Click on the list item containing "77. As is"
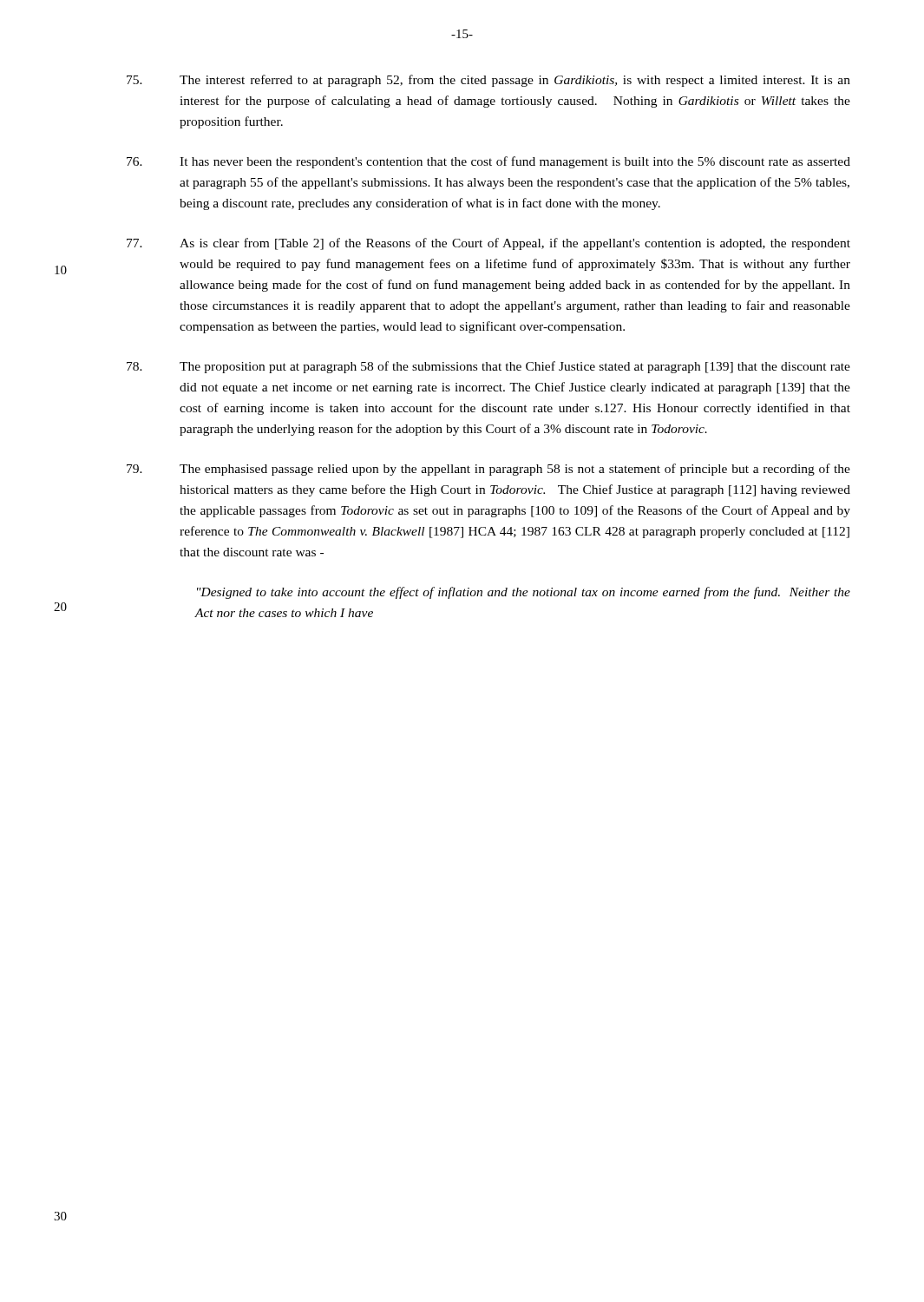This screenshot has width=924, height=1302. tap(488, 285)
